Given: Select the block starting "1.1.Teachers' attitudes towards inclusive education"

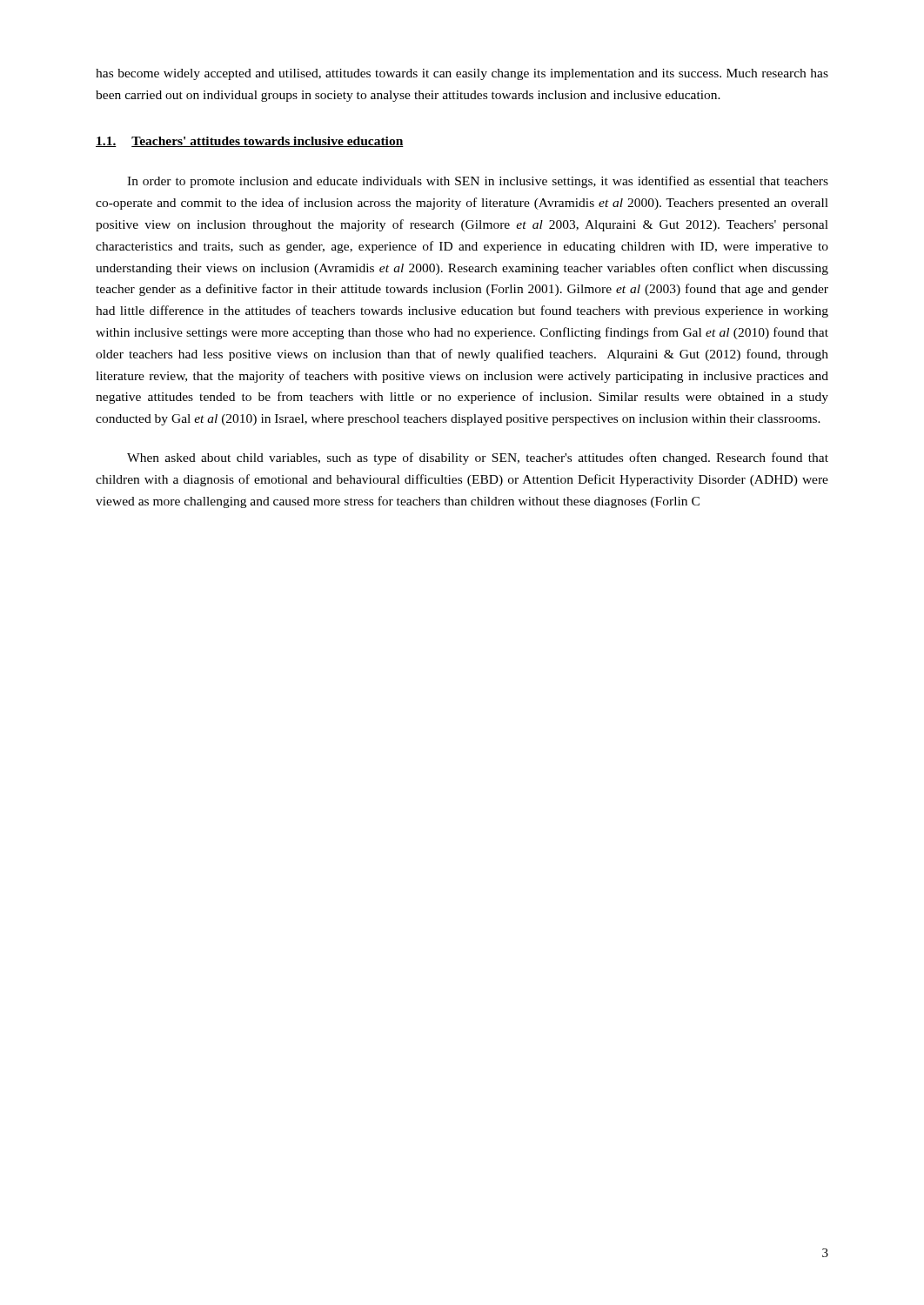Looking at the screenshot, I should (249, 140).
